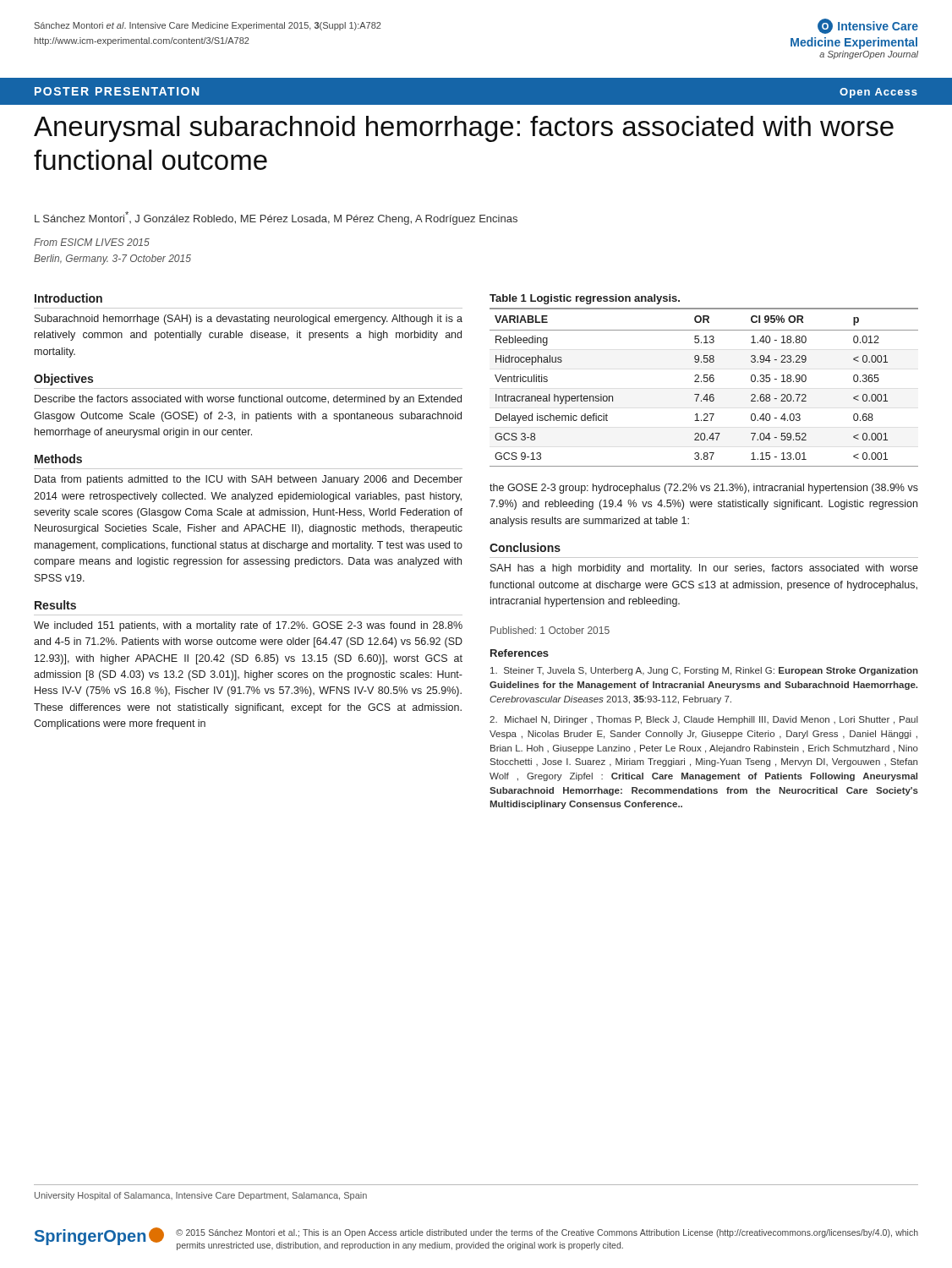This screenshot has width=952, height=1268.
Task: Find the block on this page that starts "Data from patients admitted to the ICU with"
Action: [248, 529]
